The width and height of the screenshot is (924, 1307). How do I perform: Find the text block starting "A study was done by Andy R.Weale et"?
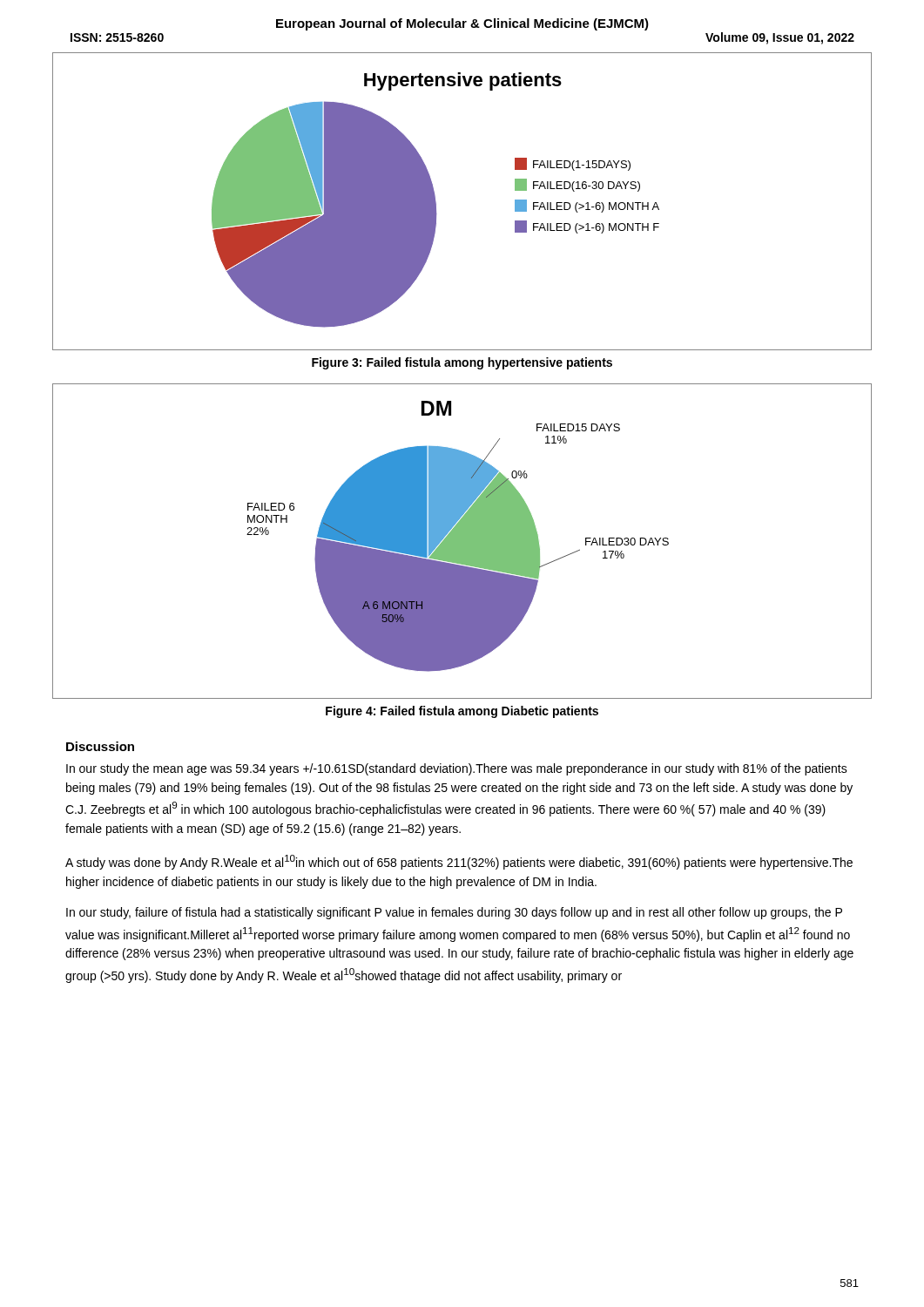(x=459, y=871)
